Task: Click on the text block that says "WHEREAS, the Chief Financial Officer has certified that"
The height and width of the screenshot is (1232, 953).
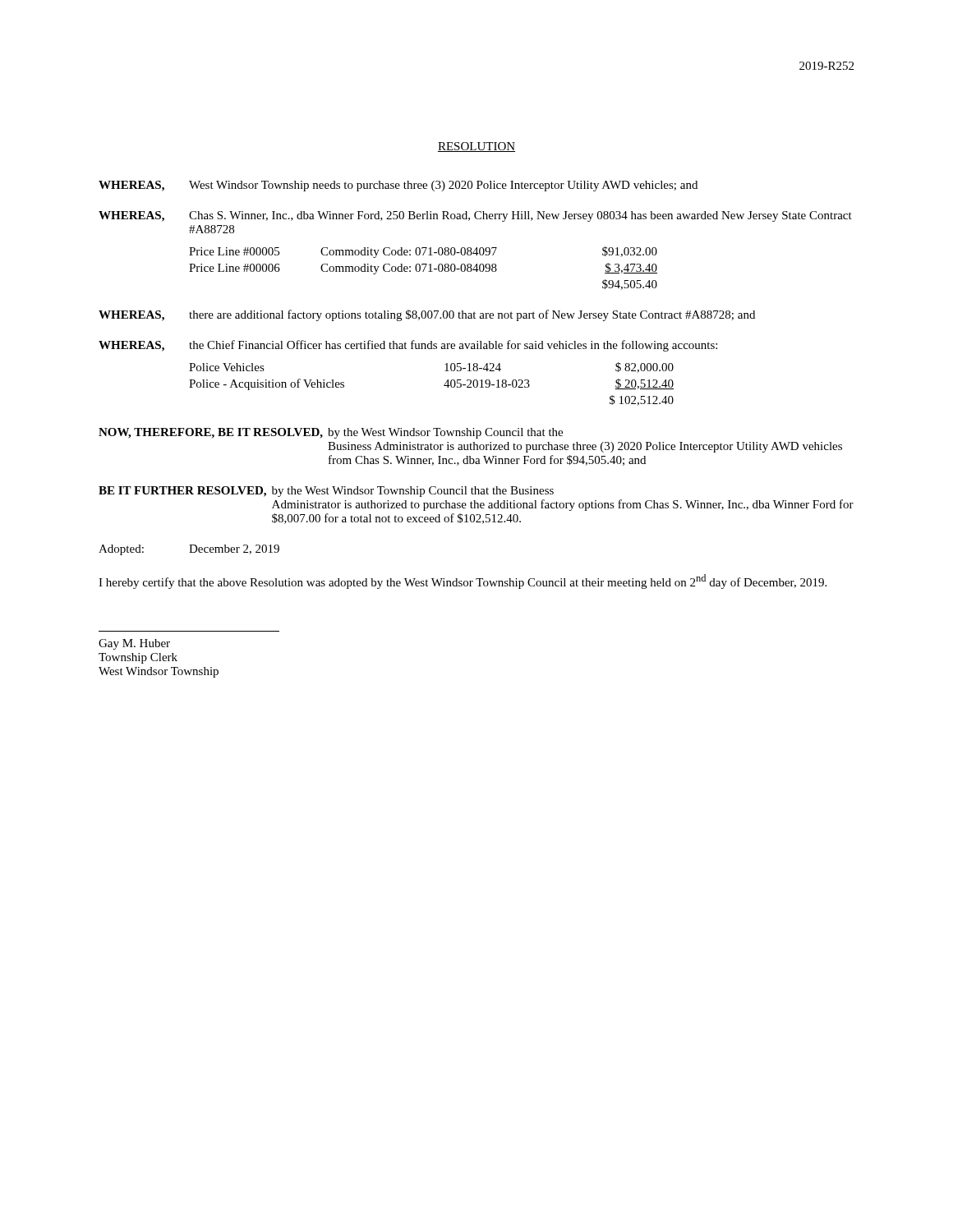Action: pos(409,345)
